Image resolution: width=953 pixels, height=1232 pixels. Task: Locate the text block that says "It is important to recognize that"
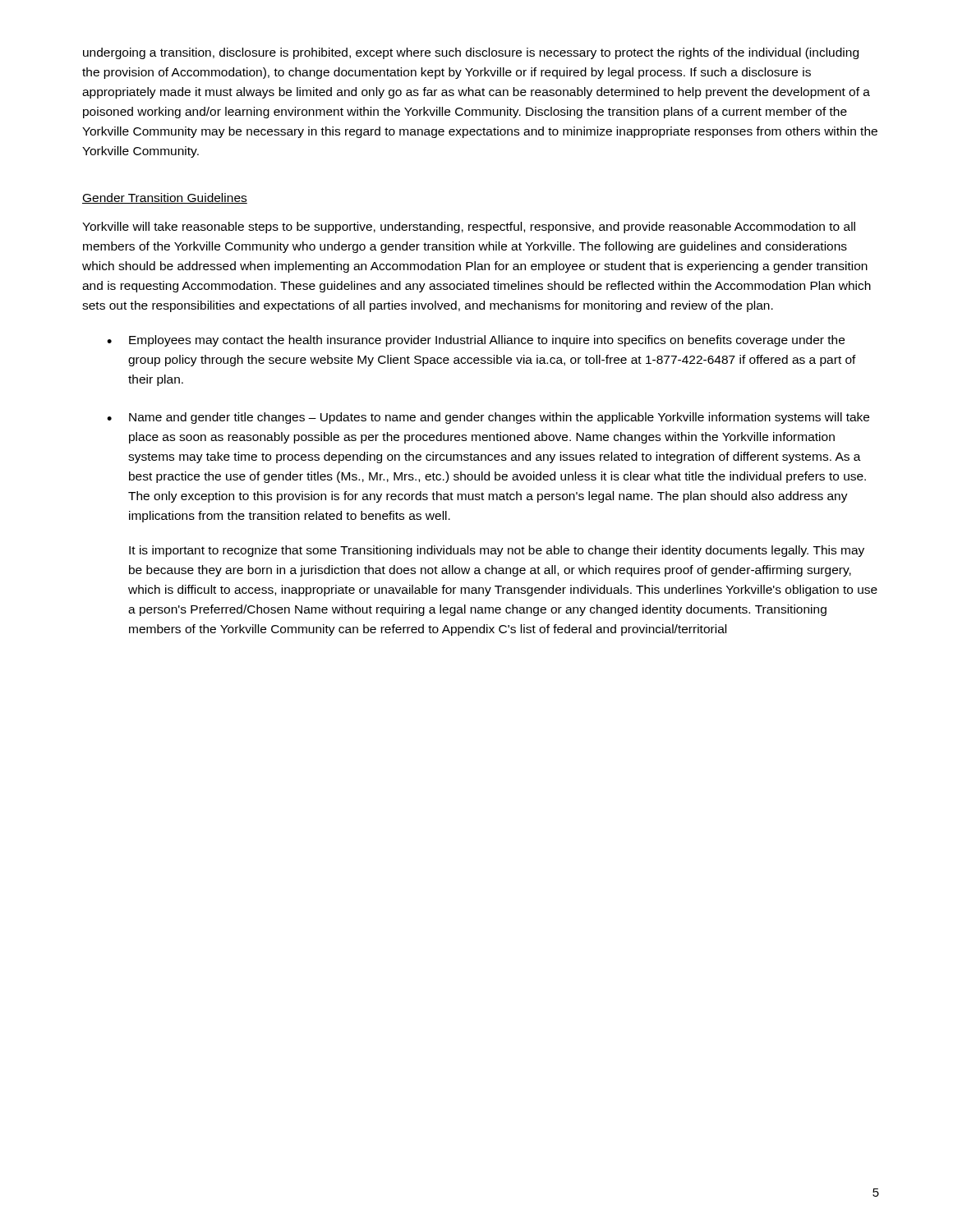click(503, 590)
